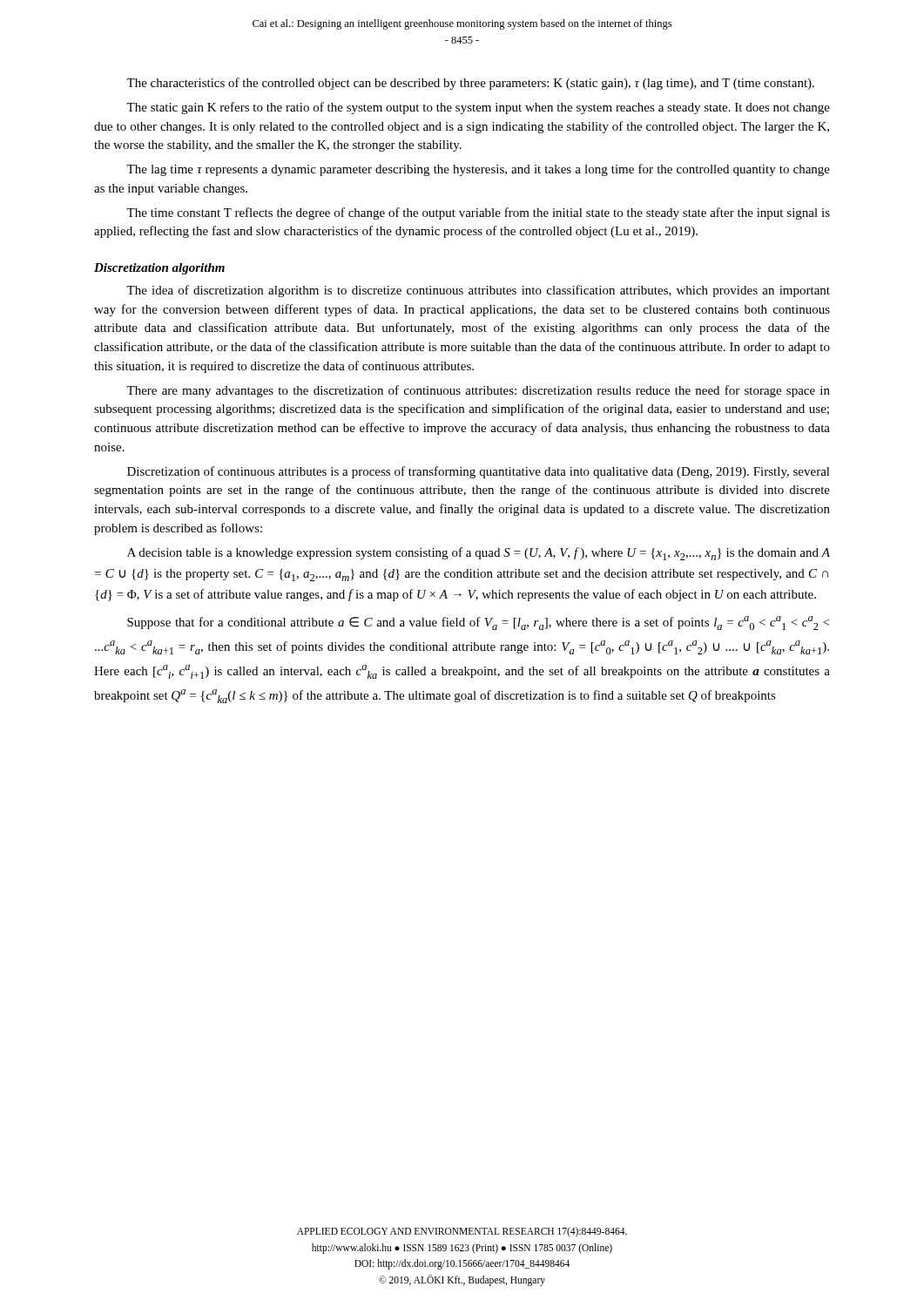Find the block on this page that starts "Discretization of continuous attributes is a"
This screenshot has height=1307, width=924.
462,500
